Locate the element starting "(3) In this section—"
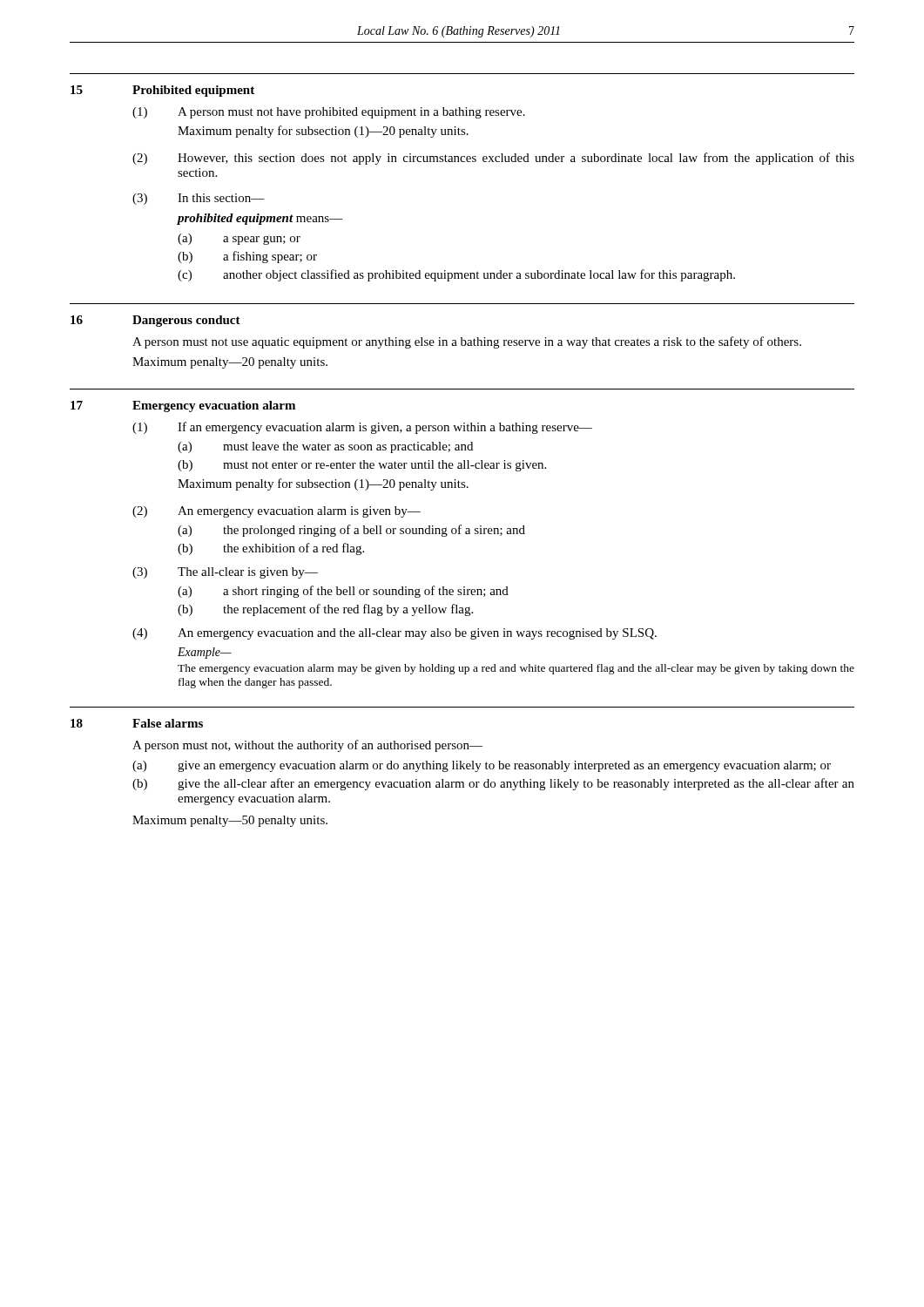924x1307 pixels. (x=199, y=199)
